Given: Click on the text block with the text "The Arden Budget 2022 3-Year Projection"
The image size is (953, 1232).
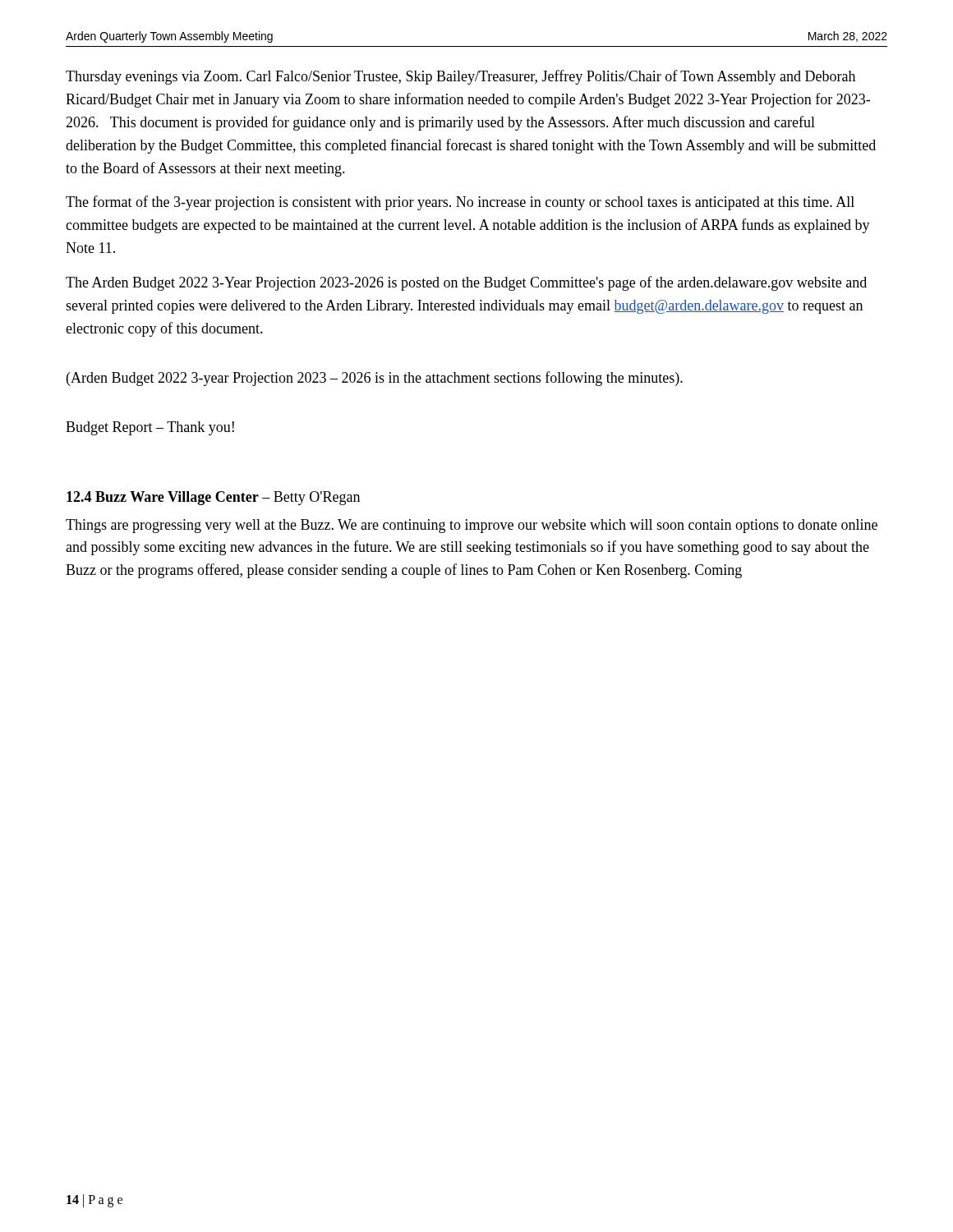Looking at the screenshot, I should [x=466, y=306].
